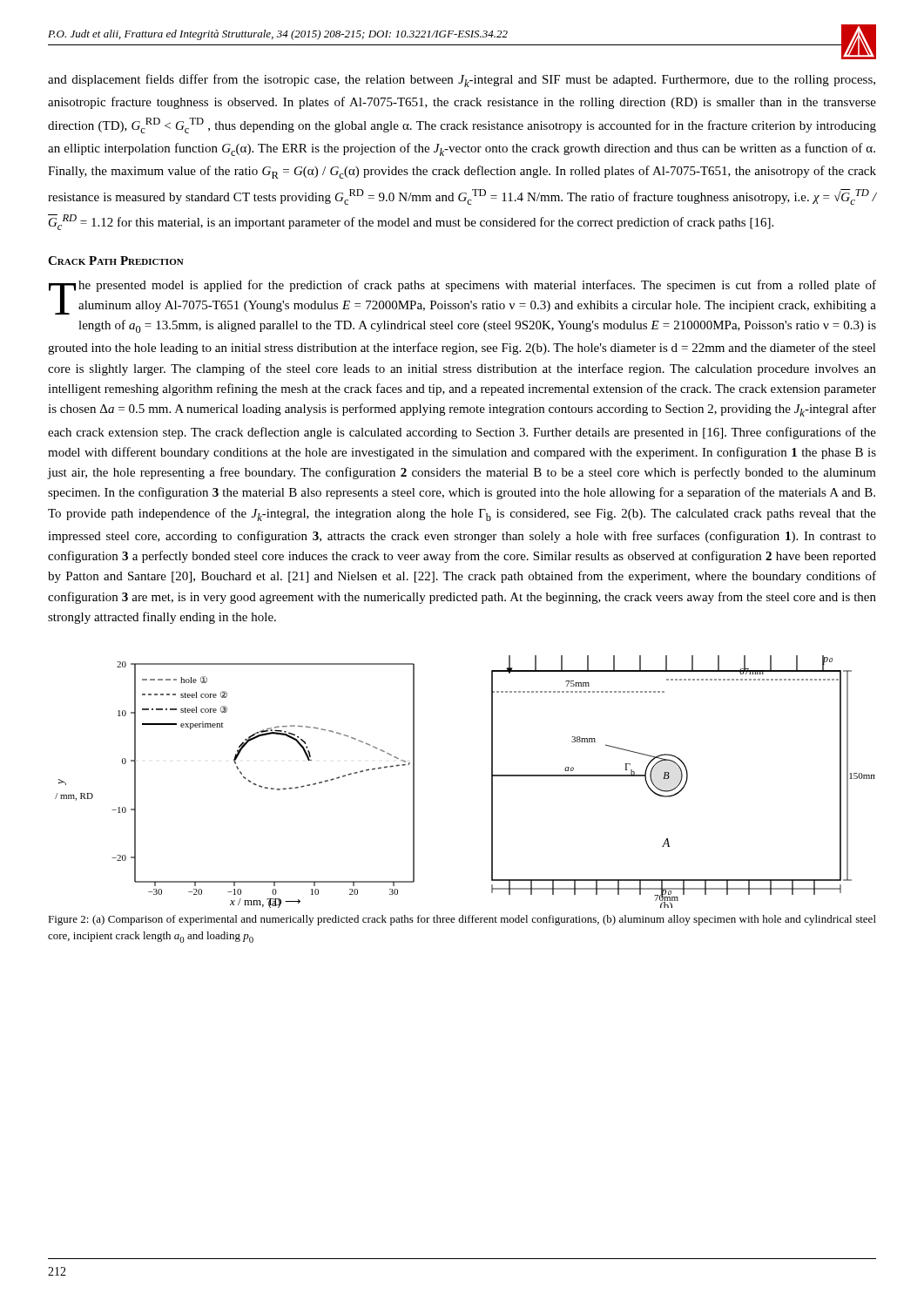The image size is (924, 1307).
Task: Navigate to the region starting "Crack Path Prediction"
Action: pyautogui.click(x=116, y=260)
